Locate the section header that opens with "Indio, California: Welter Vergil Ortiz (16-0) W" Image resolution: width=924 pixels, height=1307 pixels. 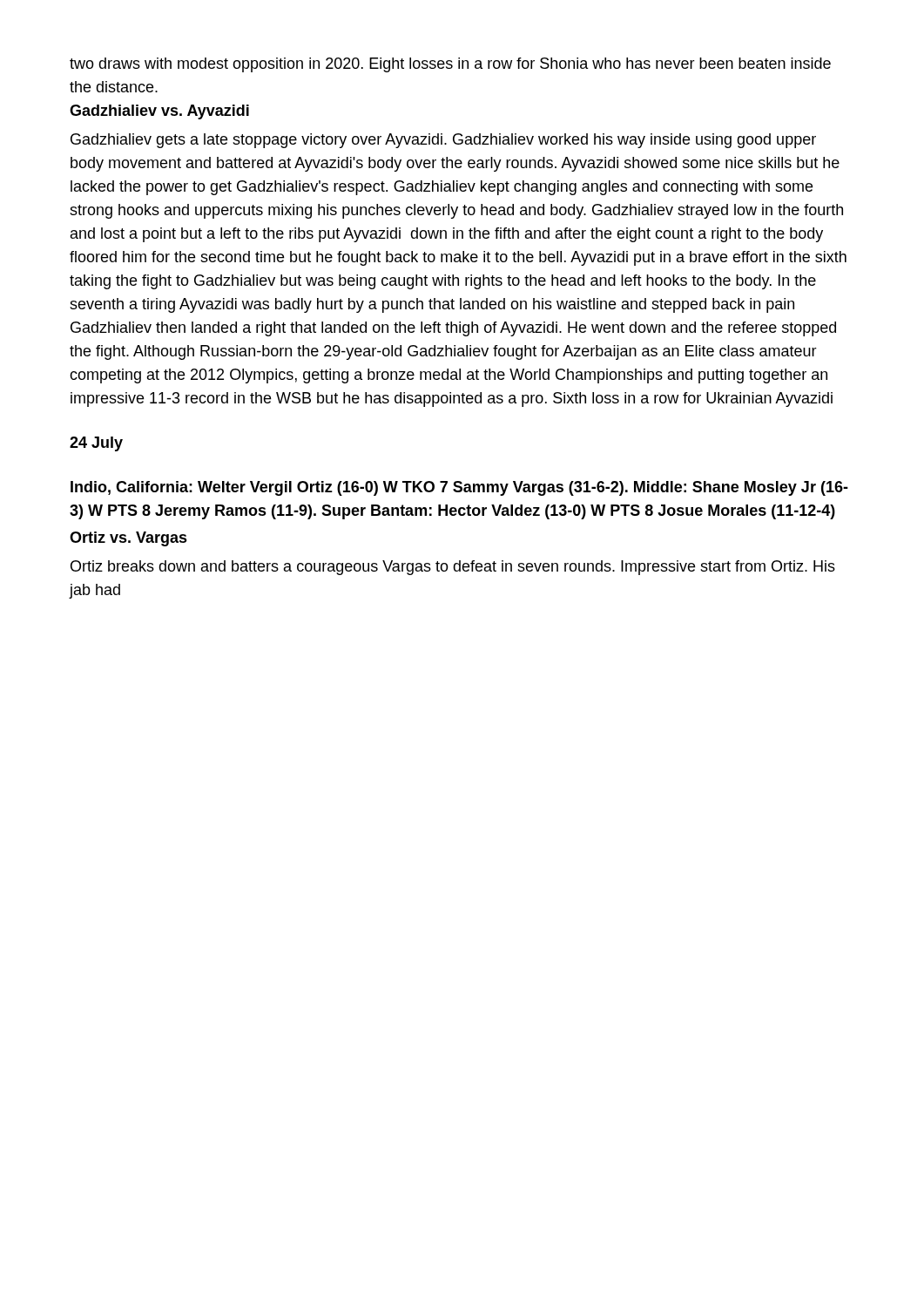(x=459, y=499)
